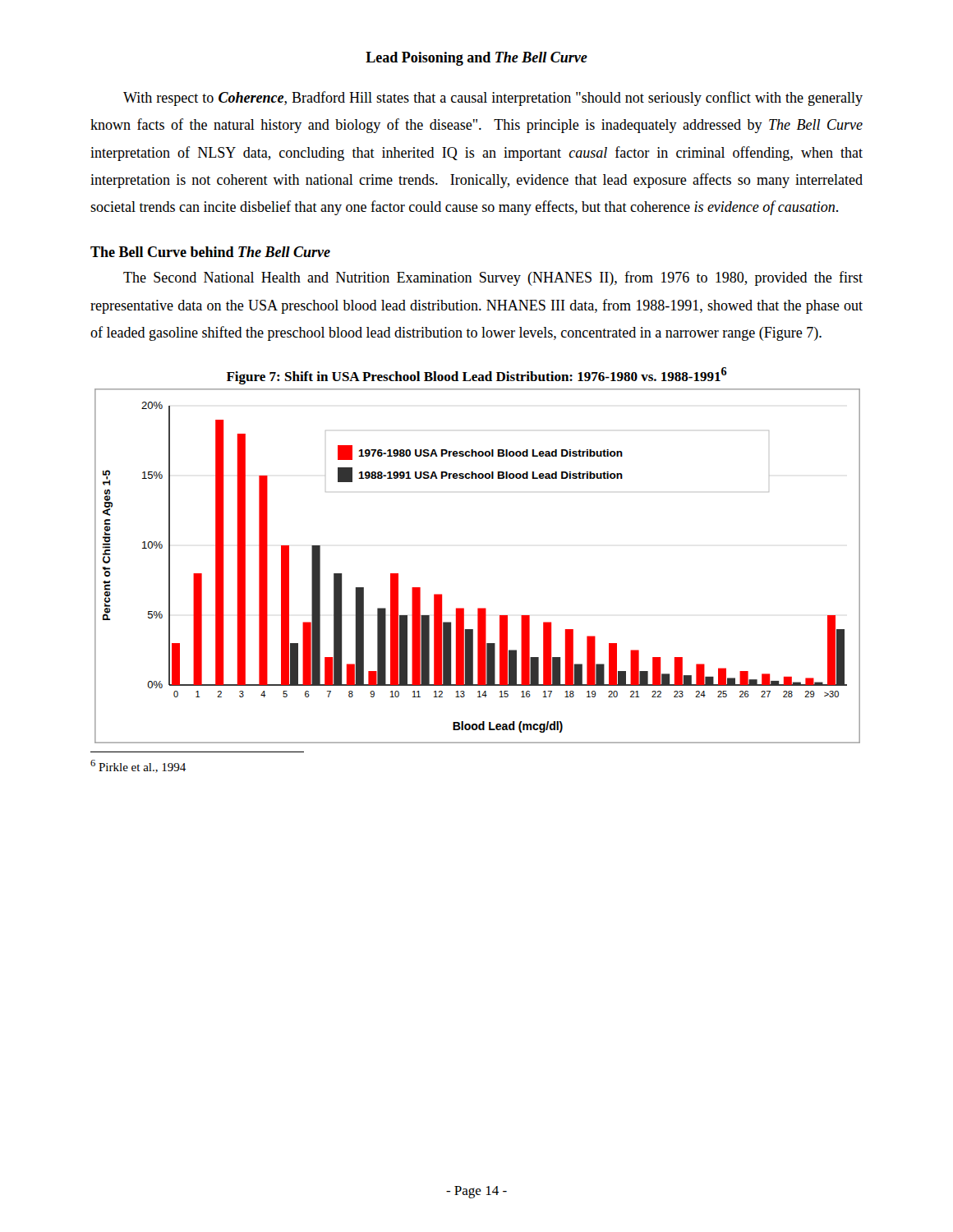Viewport: 953px width, 1232px height.
Task: Locate the block of text that opens with "6 Pirkle et al.,"
Action: tap(138, 766)
